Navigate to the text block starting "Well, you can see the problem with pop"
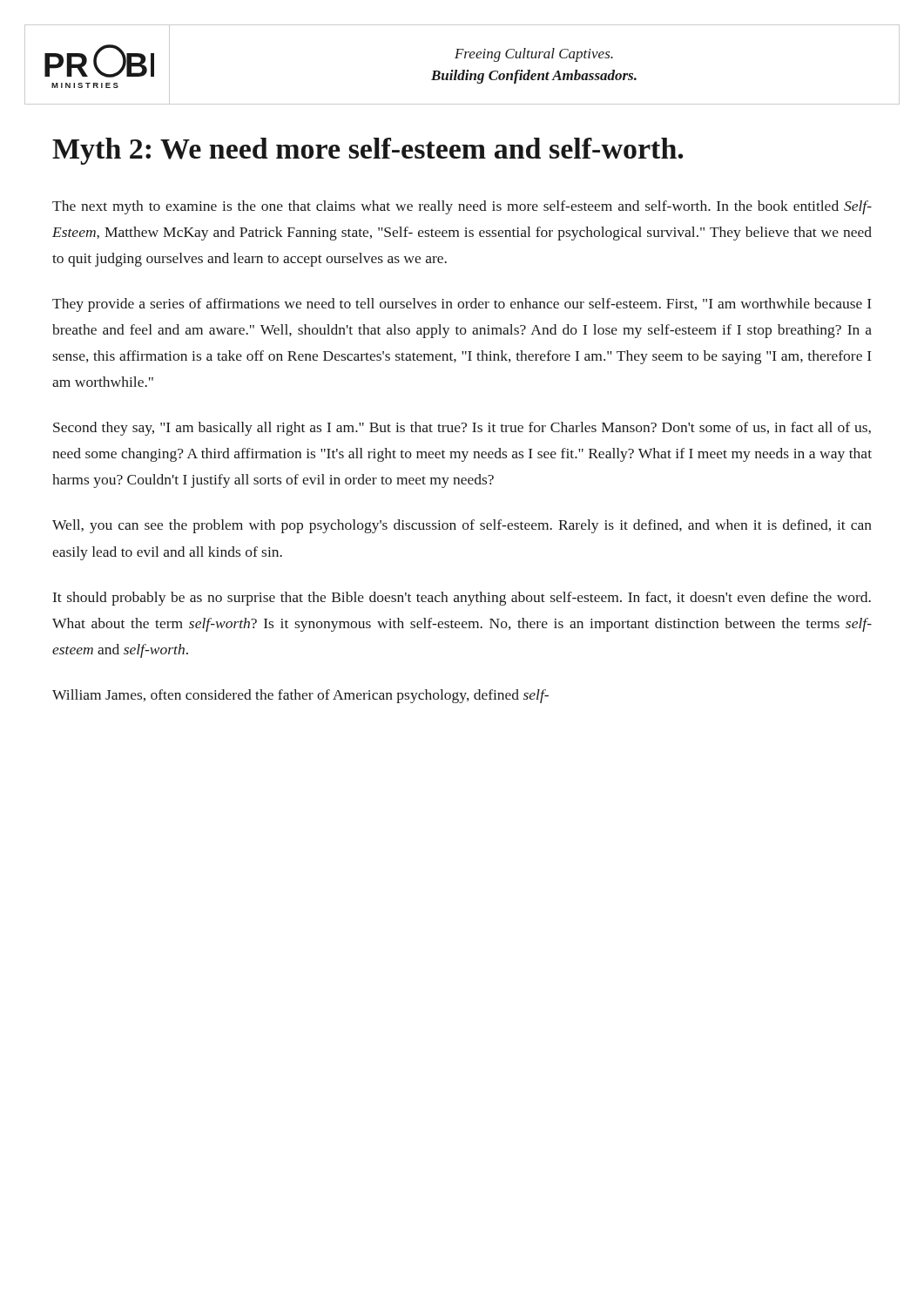The image size is (924, 1307). 462,538
